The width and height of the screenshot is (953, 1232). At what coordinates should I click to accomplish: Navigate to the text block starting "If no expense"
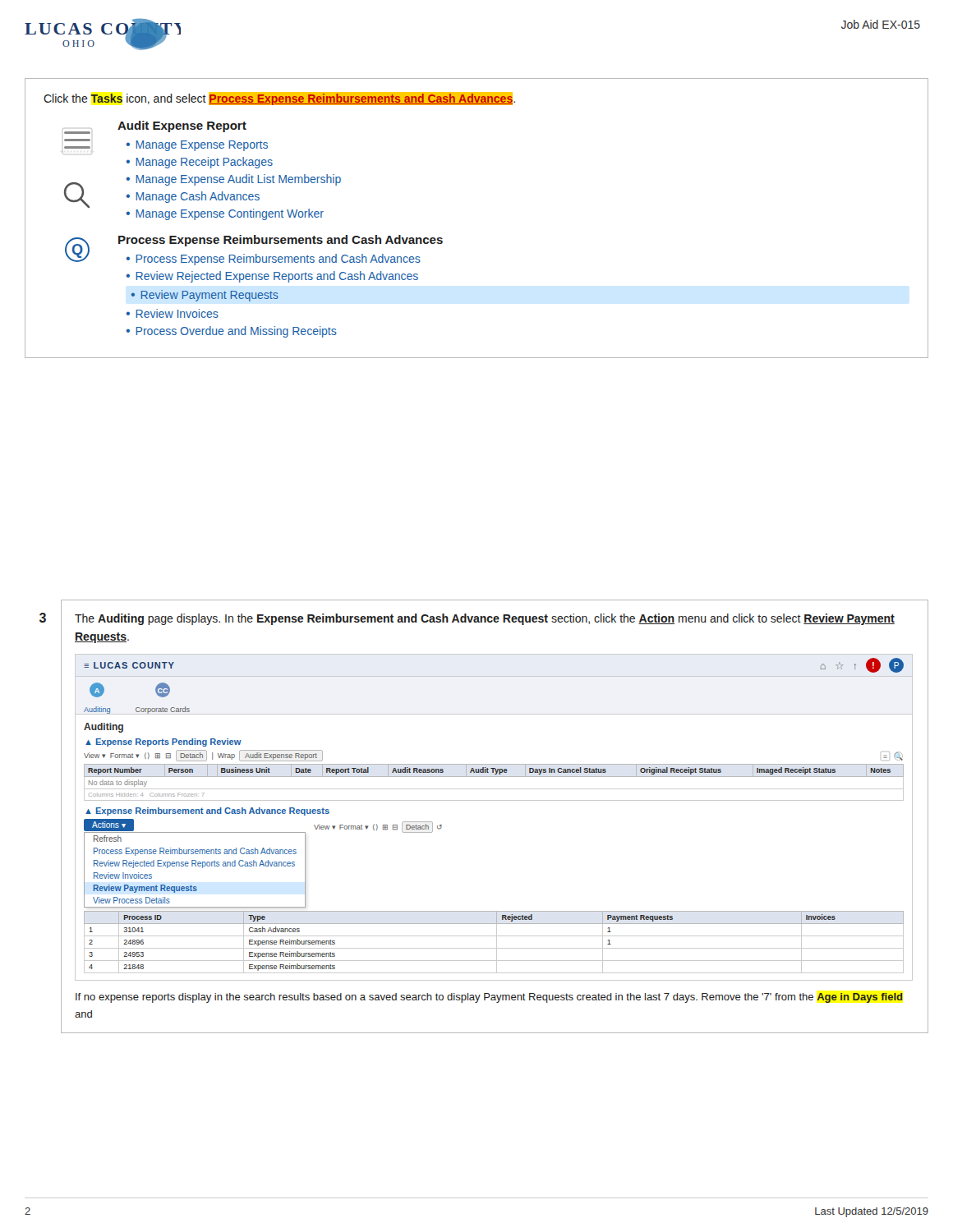tap(489, 1005)
